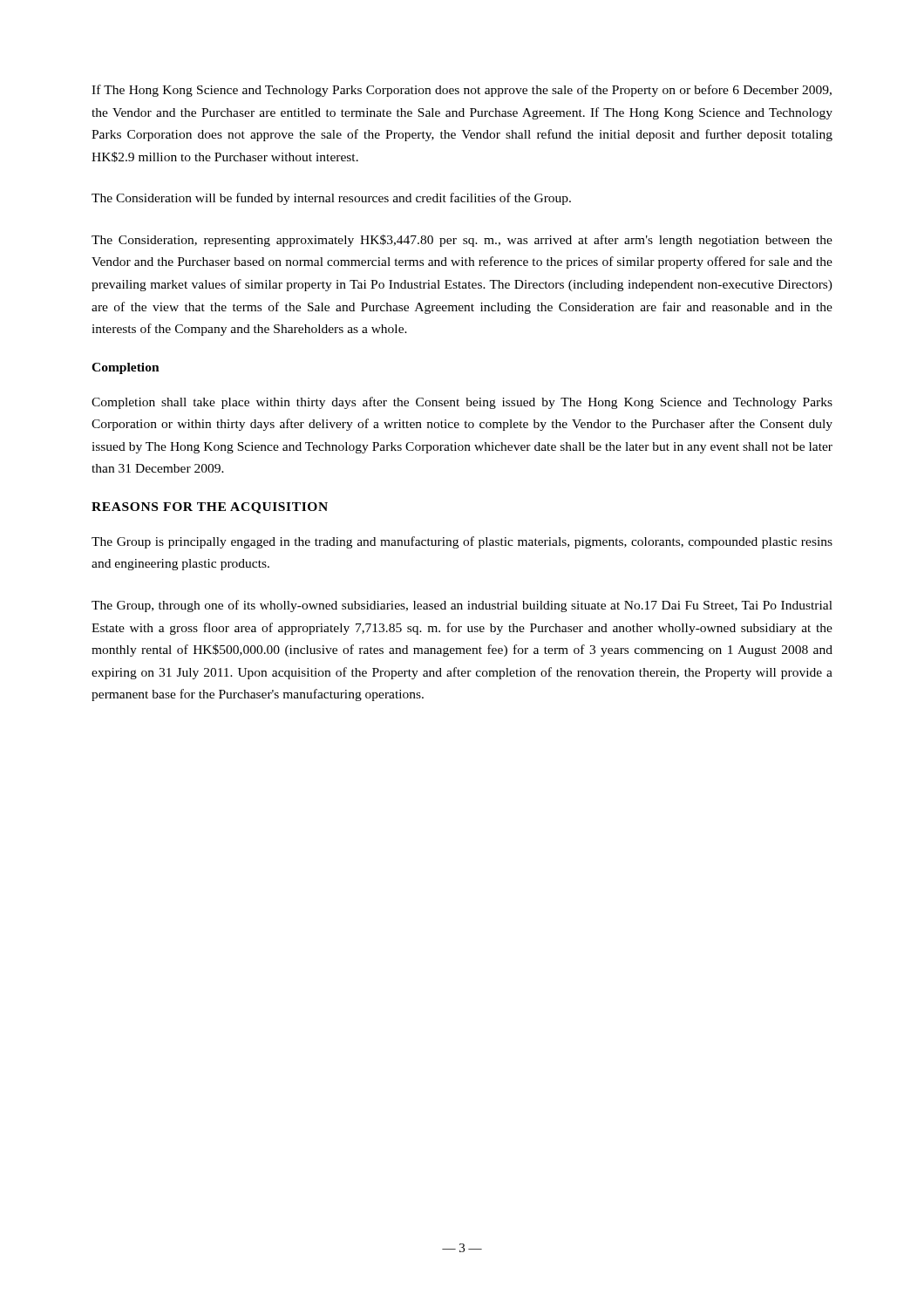
Task: Locate the block starting "The Group is principally engaged"
Action: [x=462, y=552]
